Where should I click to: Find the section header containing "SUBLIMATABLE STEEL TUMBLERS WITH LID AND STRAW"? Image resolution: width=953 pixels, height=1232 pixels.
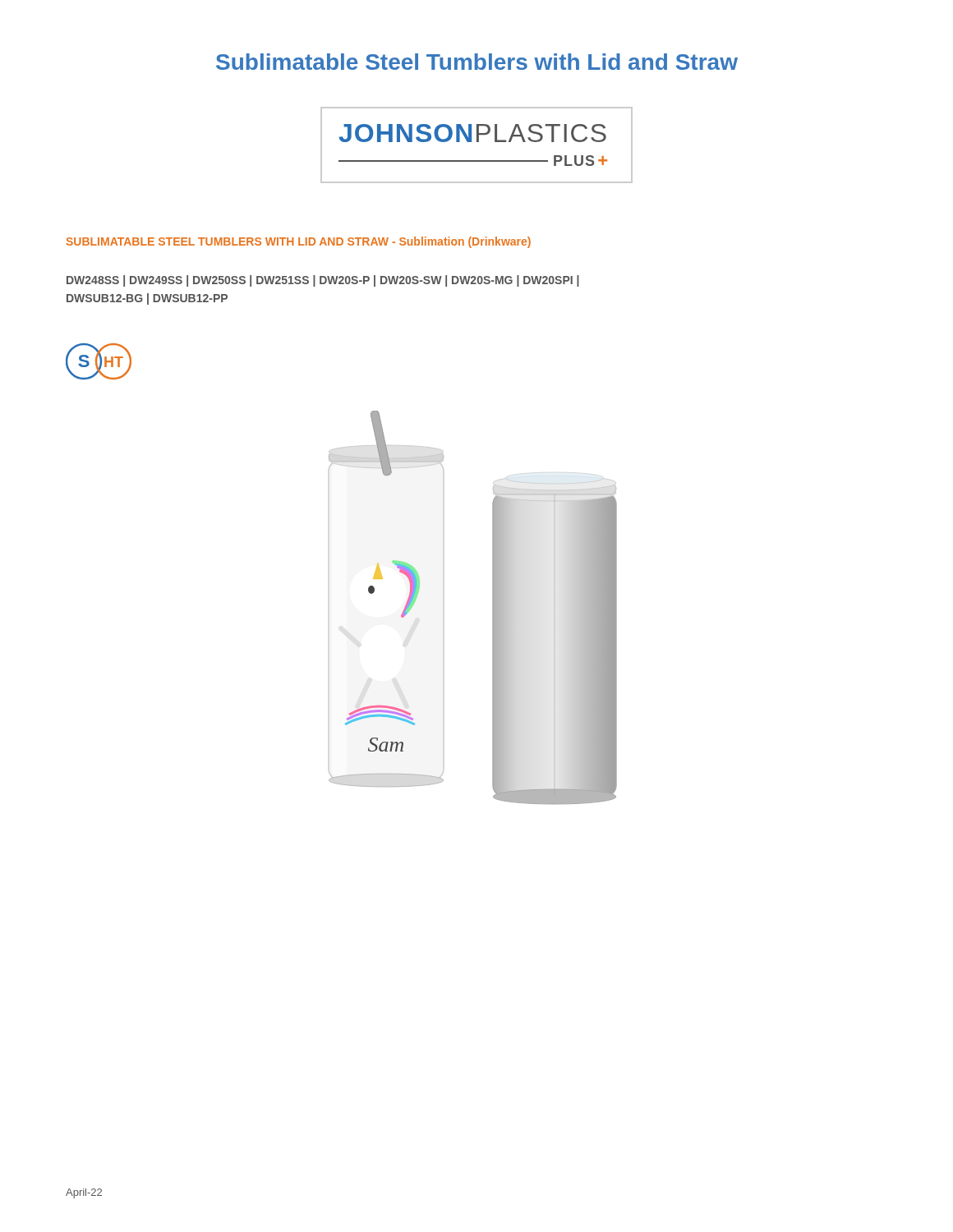tap(298, 241)
